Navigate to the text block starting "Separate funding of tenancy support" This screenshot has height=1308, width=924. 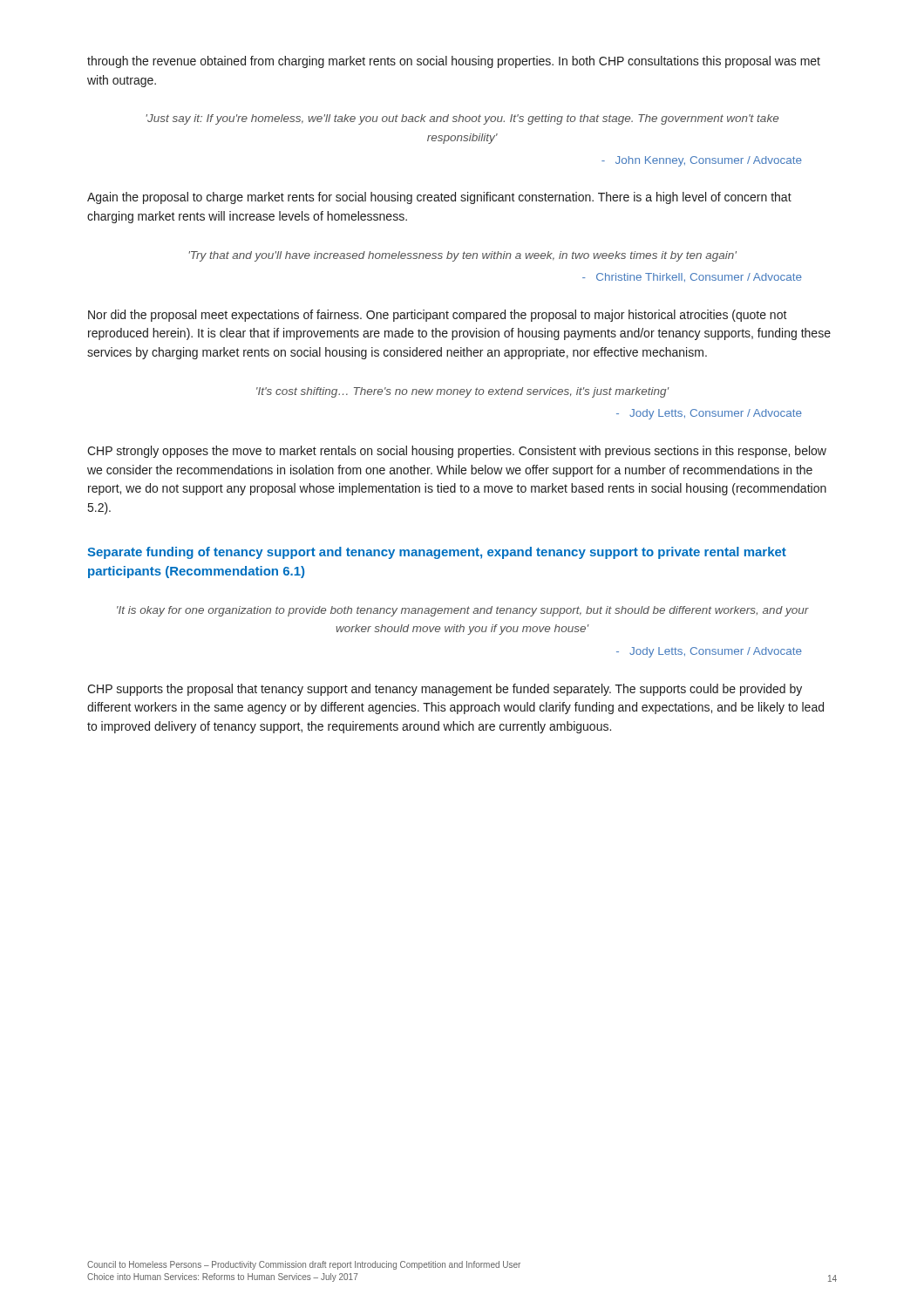437,561
